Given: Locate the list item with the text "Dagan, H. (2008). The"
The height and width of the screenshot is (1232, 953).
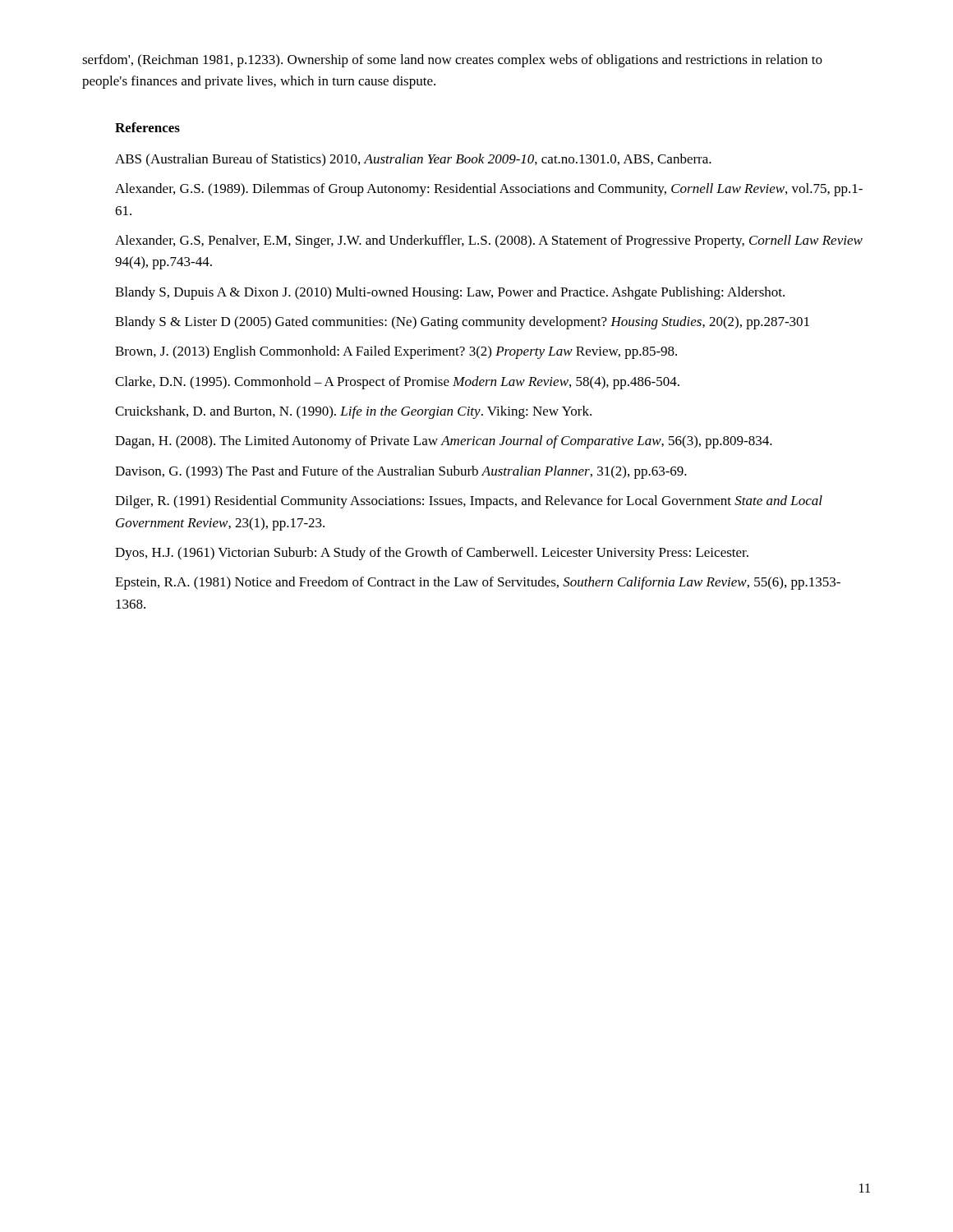Looking at the screenshot, I should pyautogui.click(x=444, y=441).
